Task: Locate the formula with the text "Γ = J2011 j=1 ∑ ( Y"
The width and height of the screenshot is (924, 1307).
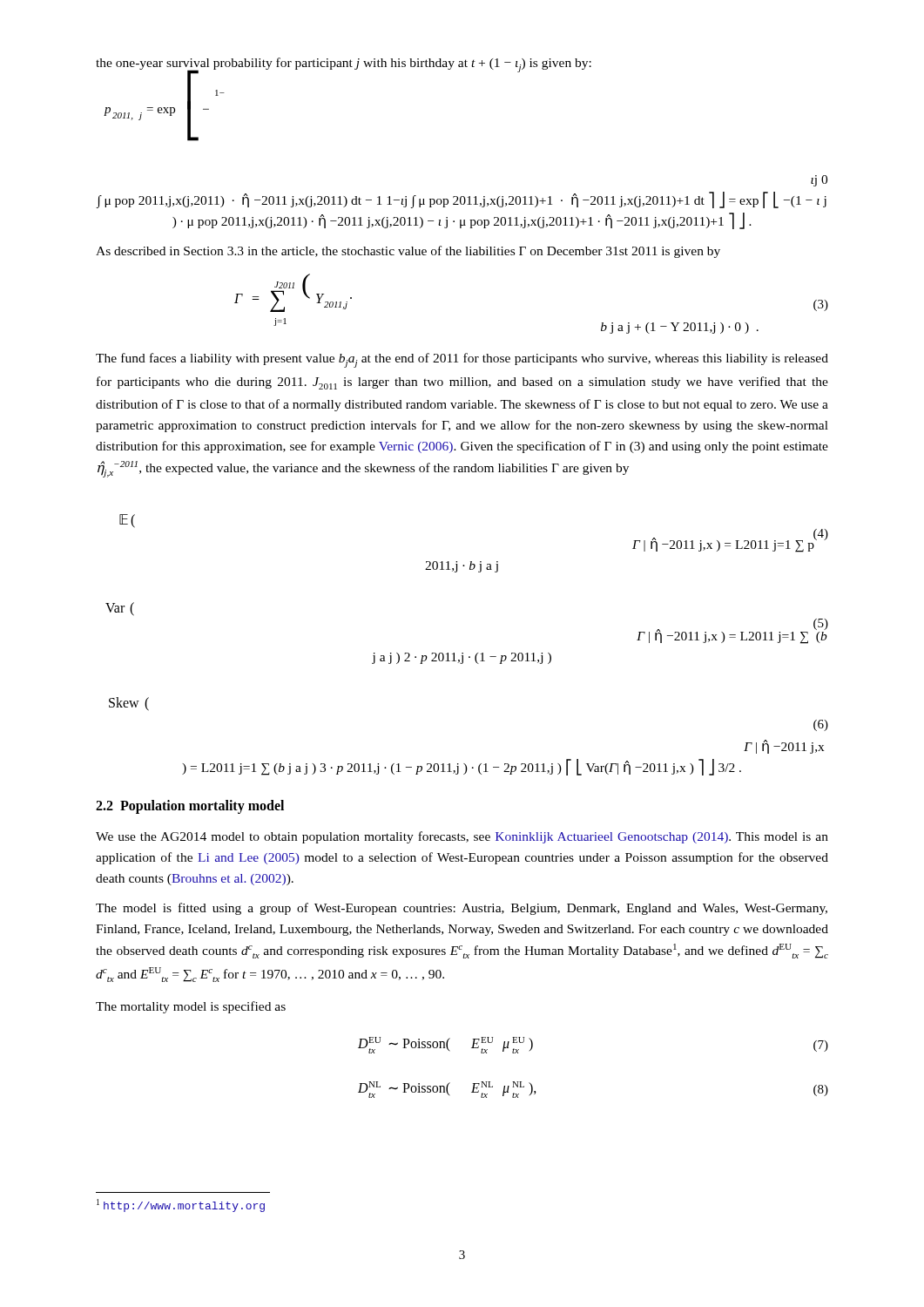Action: tap(306, 293)
